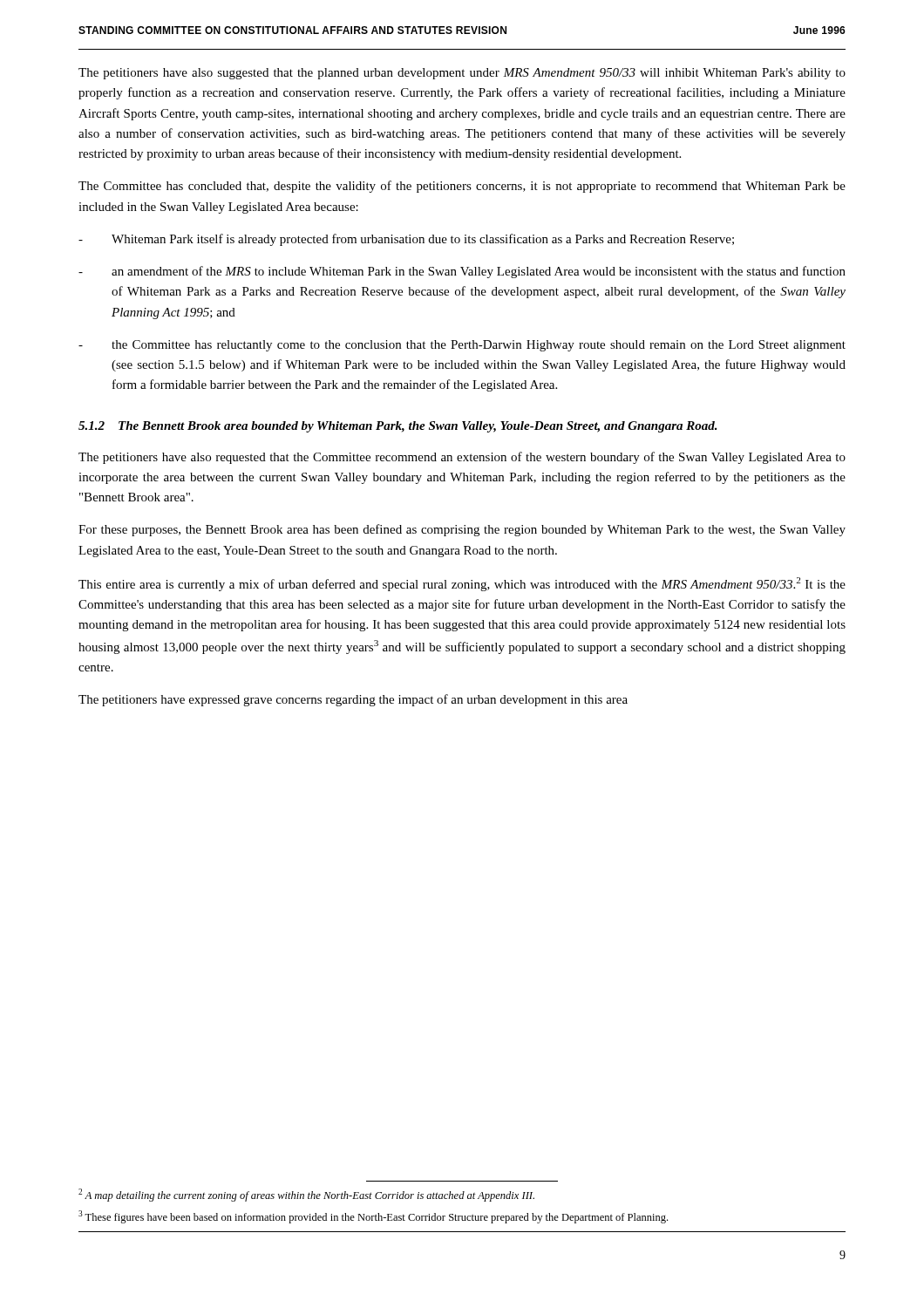Navigate to the block starting "The petitioners have also requested that the"

click(x=462, y=477)
